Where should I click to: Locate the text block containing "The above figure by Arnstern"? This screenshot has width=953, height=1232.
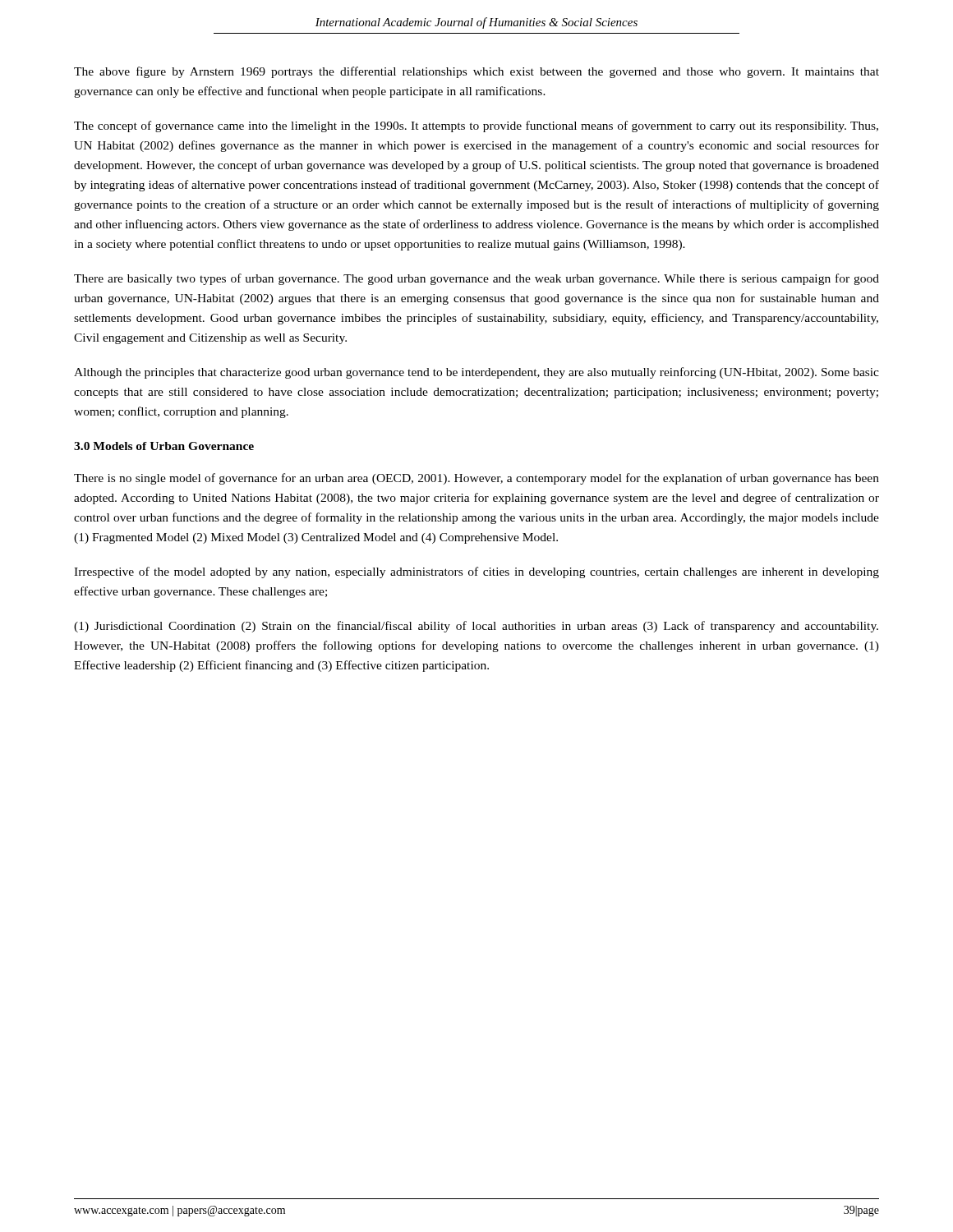click(x=476, y=81)
